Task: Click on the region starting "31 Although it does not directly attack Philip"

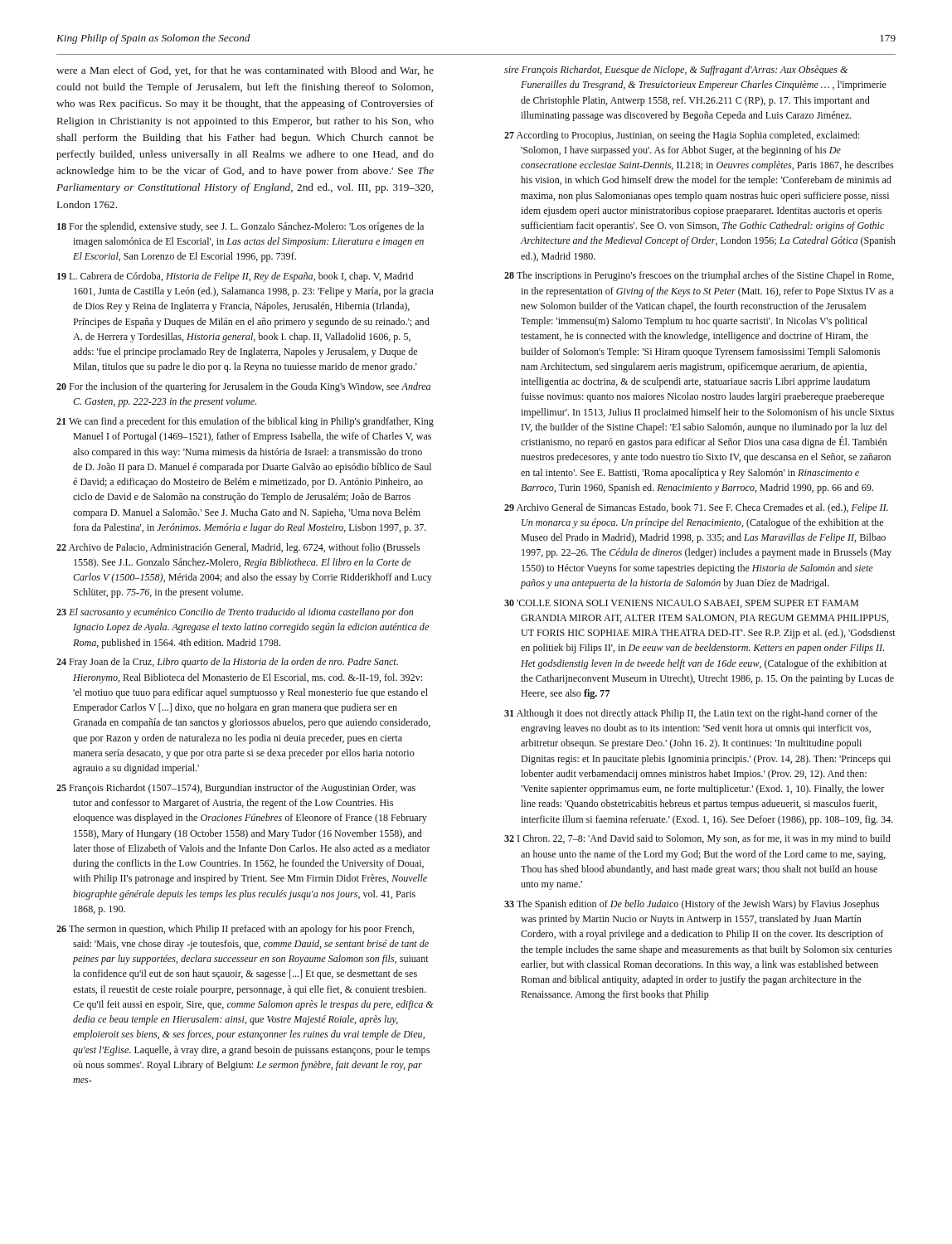Action: 700,766
